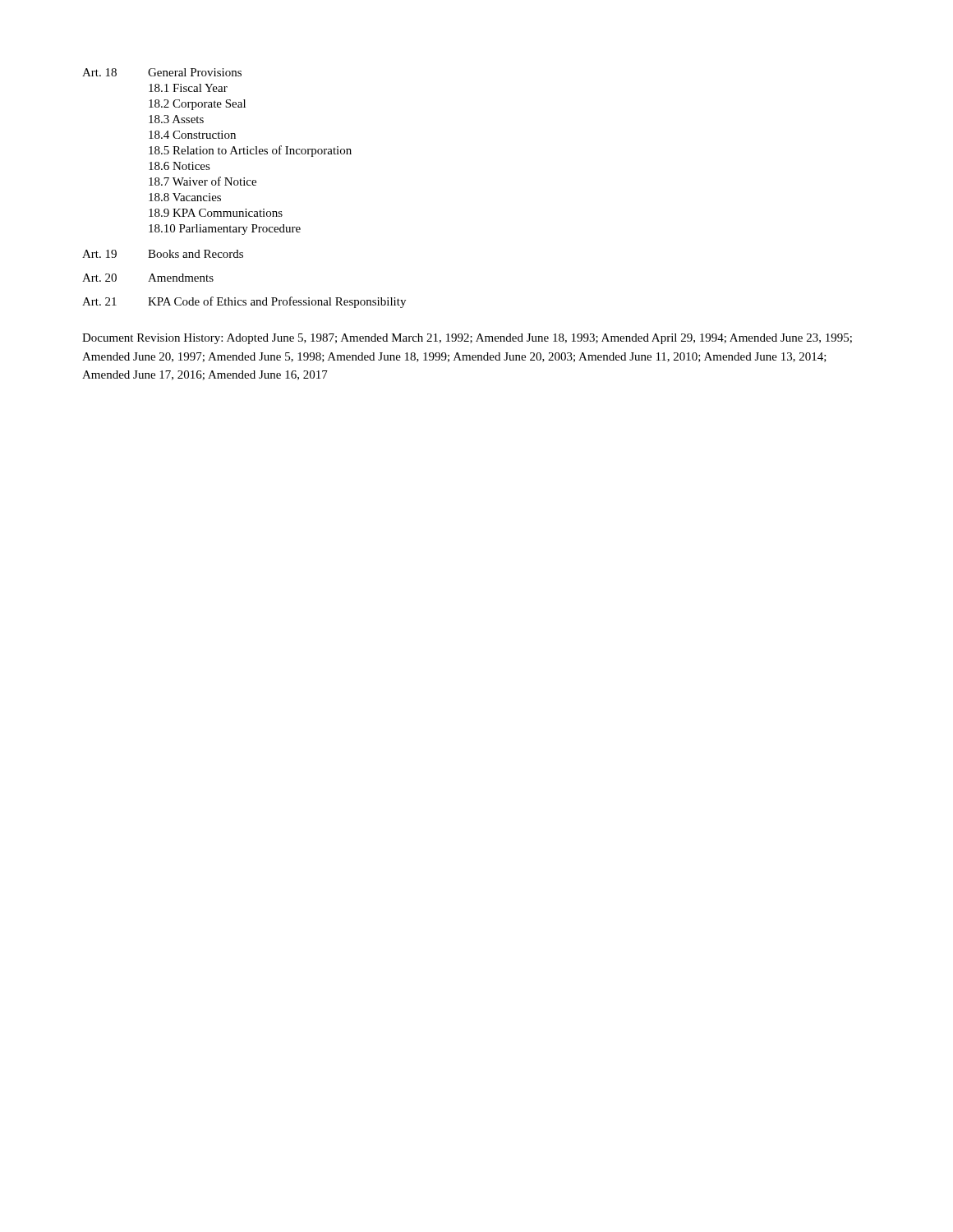Locate the list item that says "Art. 19 Books and Records"

(x=163, y=254)
